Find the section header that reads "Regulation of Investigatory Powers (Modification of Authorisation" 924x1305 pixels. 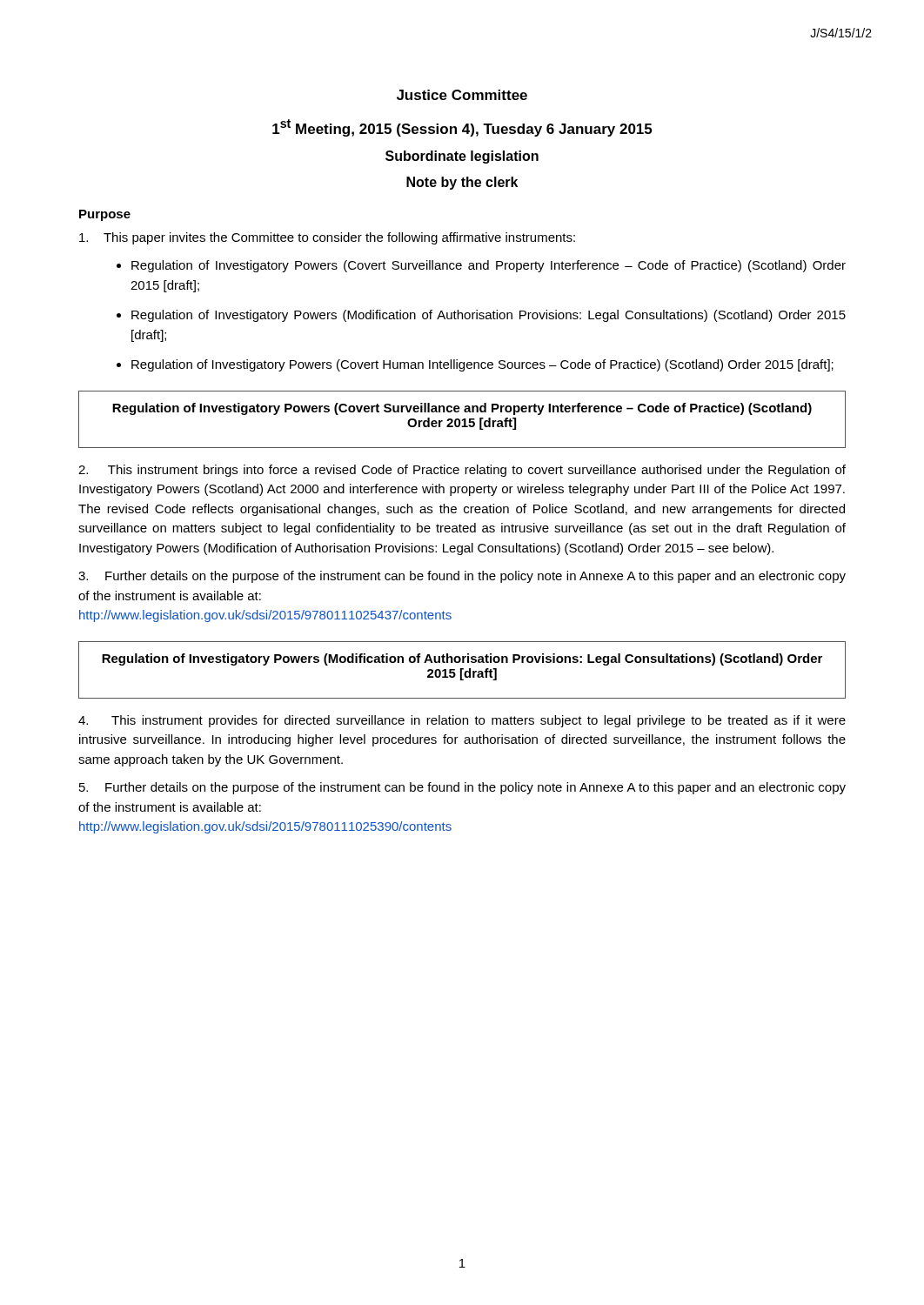[x=462, y=665]
